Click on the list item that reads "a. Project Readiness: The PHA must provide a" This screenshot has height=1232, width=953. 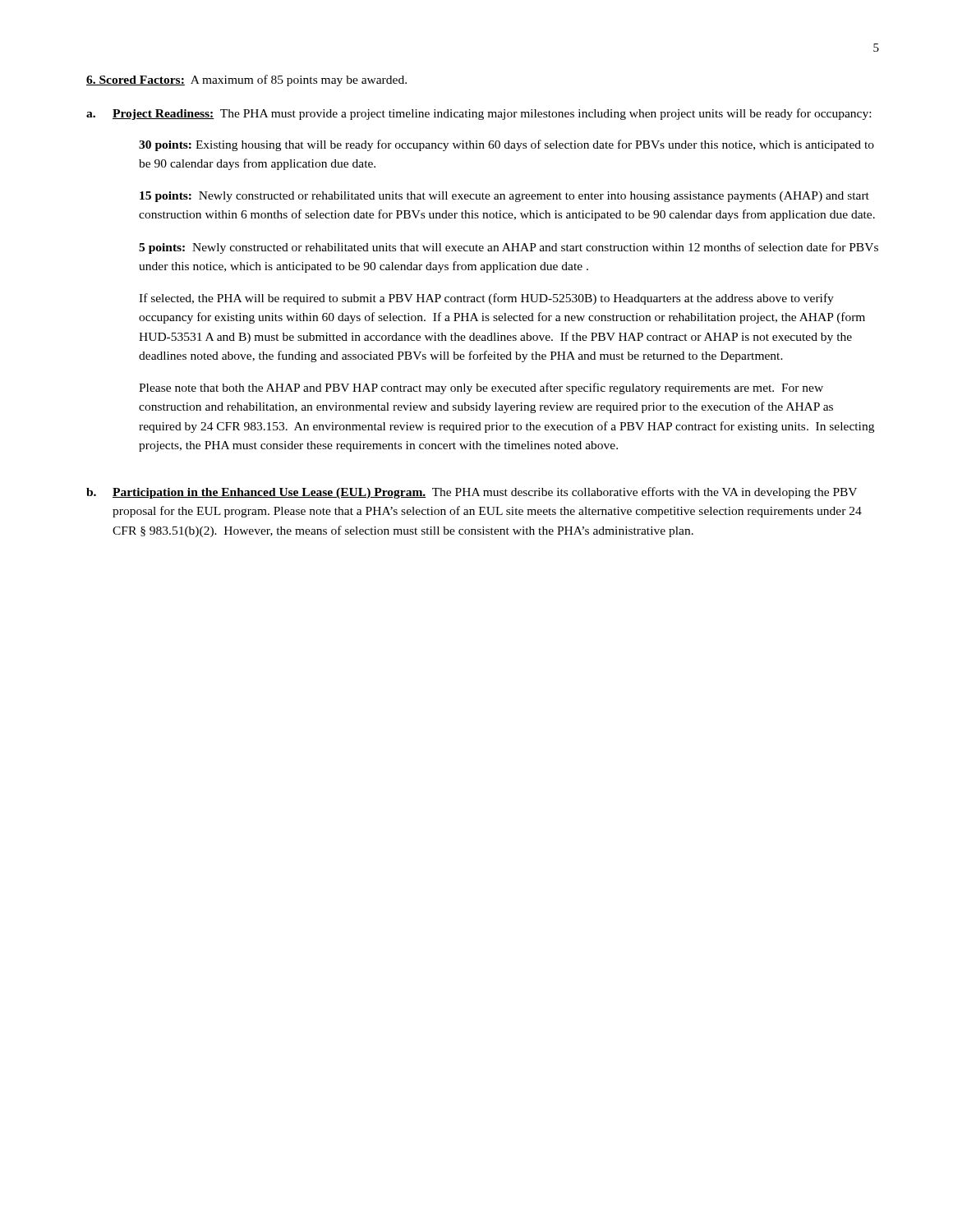tap(483, 286)
